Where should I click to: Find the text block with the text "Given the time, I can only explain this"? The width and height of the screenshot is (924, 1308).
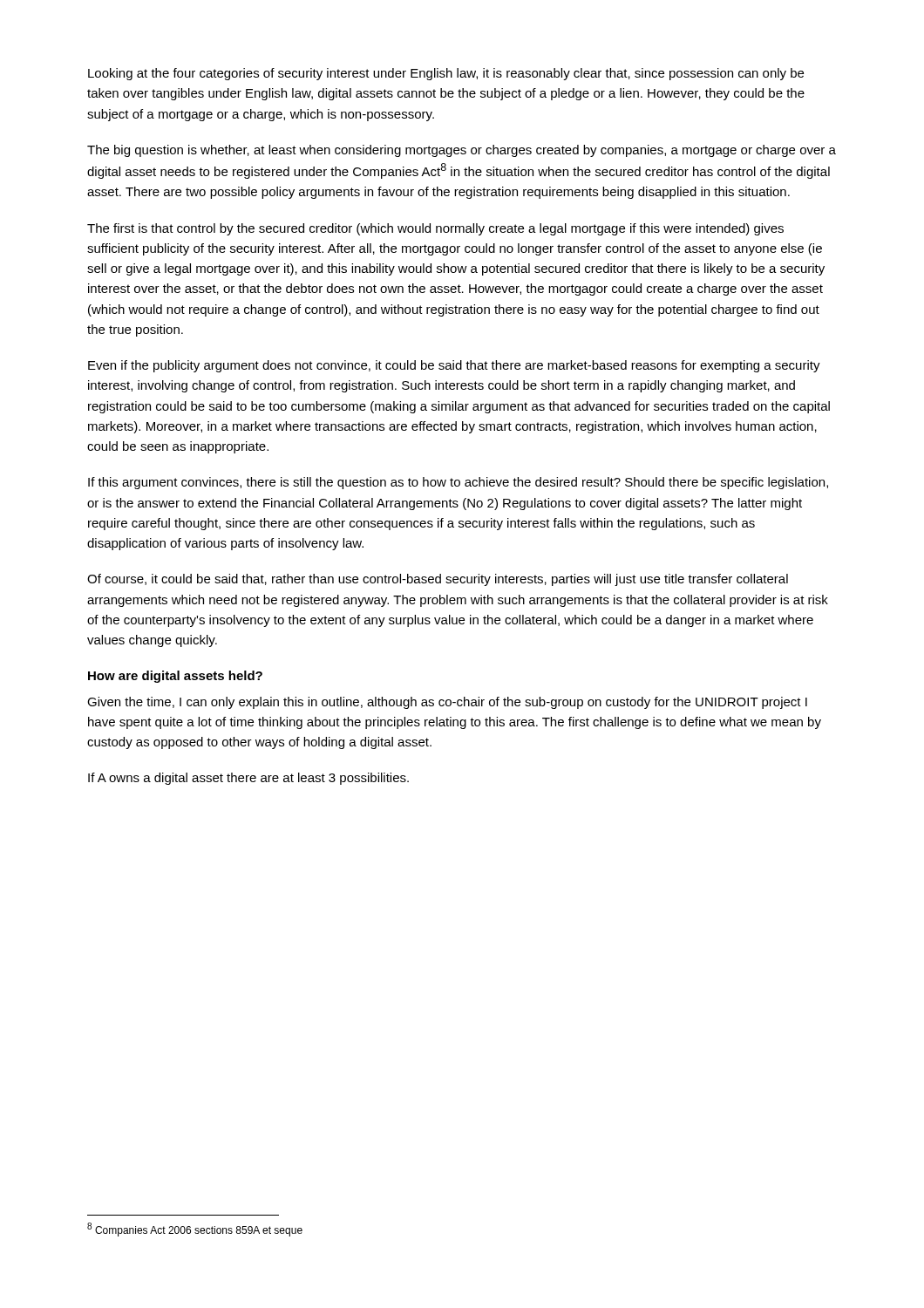[454, 721]
